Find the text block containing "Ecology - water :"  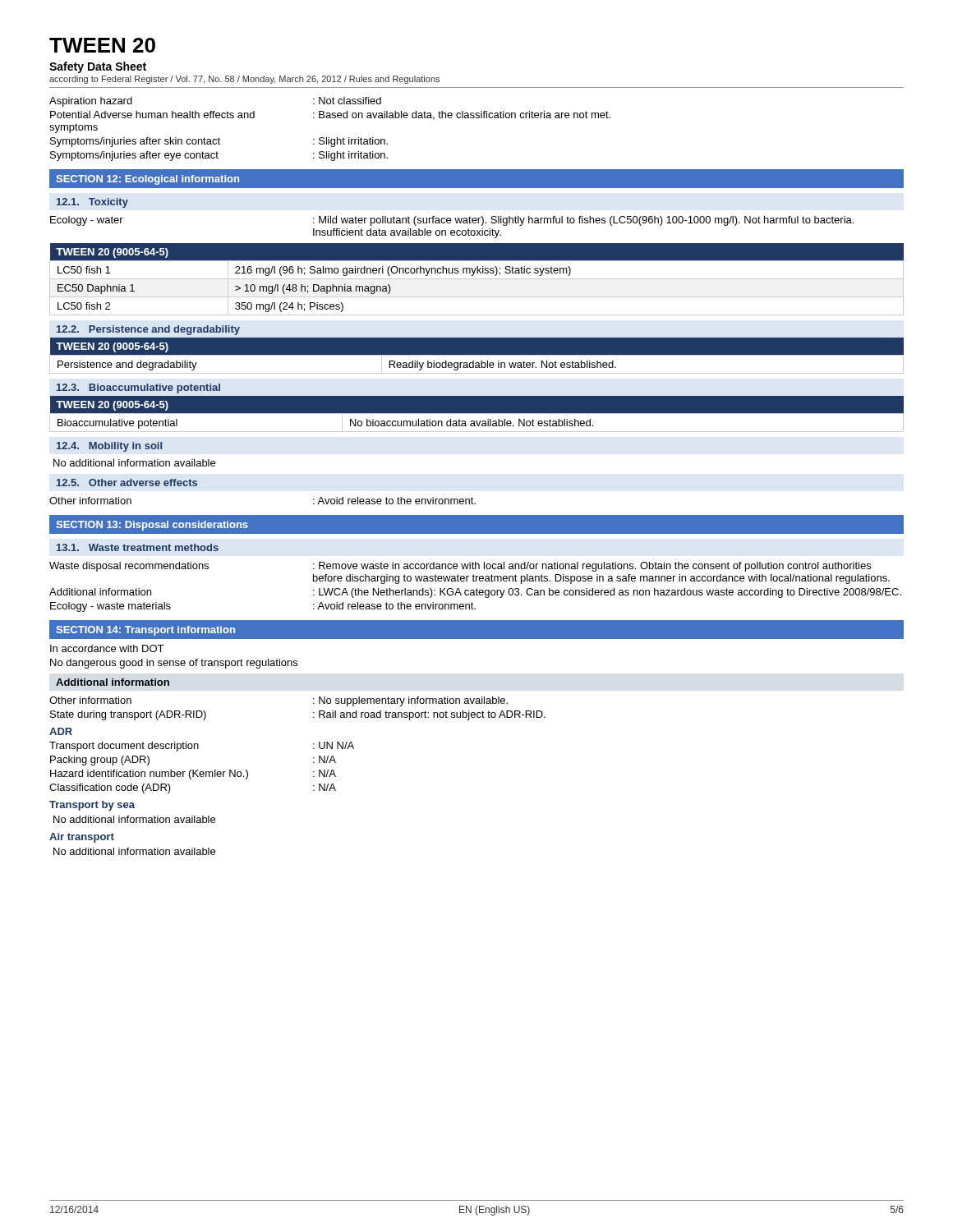tap(476, 226)
